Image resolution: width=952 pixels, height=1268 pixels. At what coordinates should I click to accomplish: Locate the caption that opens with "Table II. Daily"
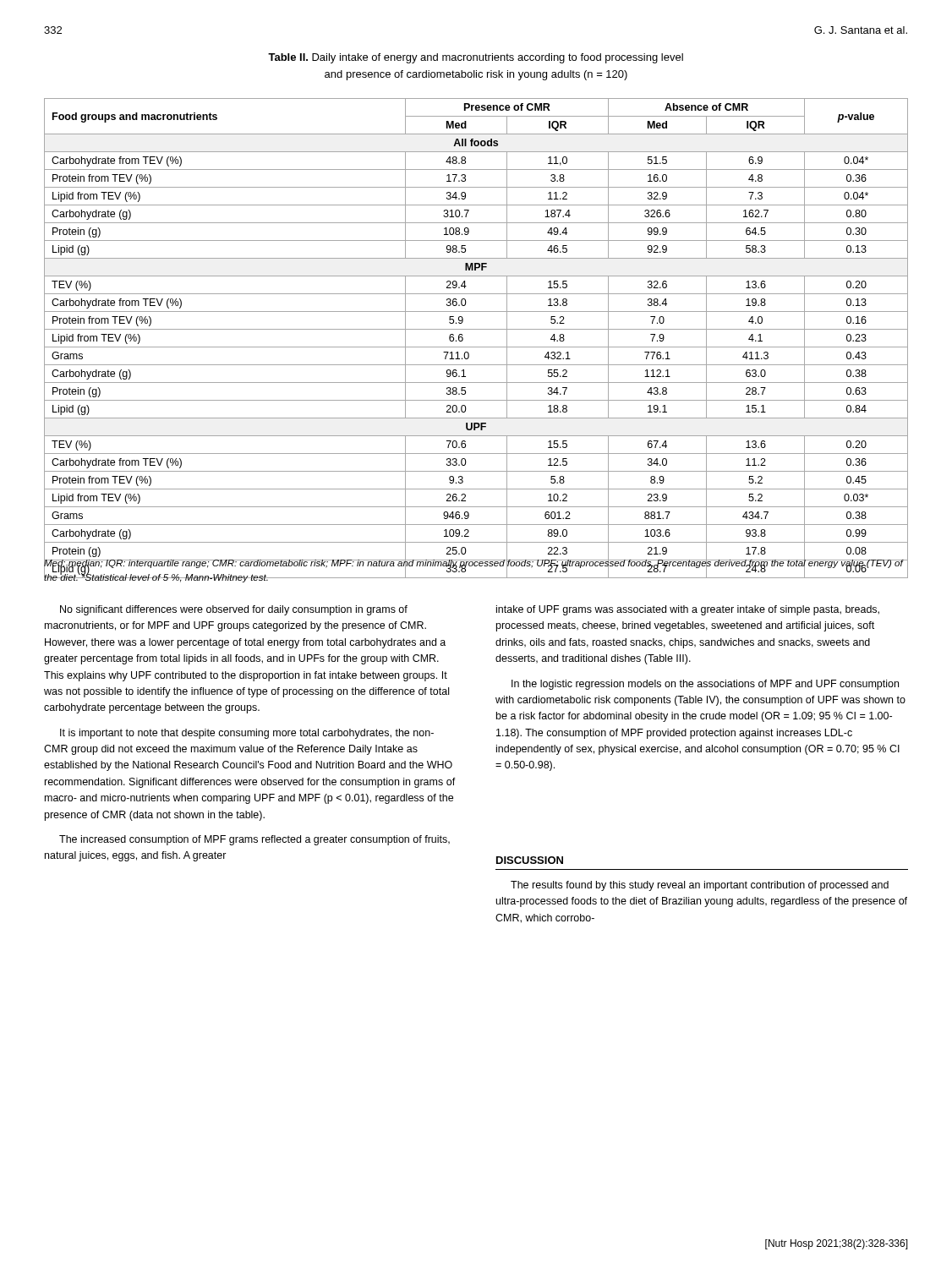click(x=476, y=65)
